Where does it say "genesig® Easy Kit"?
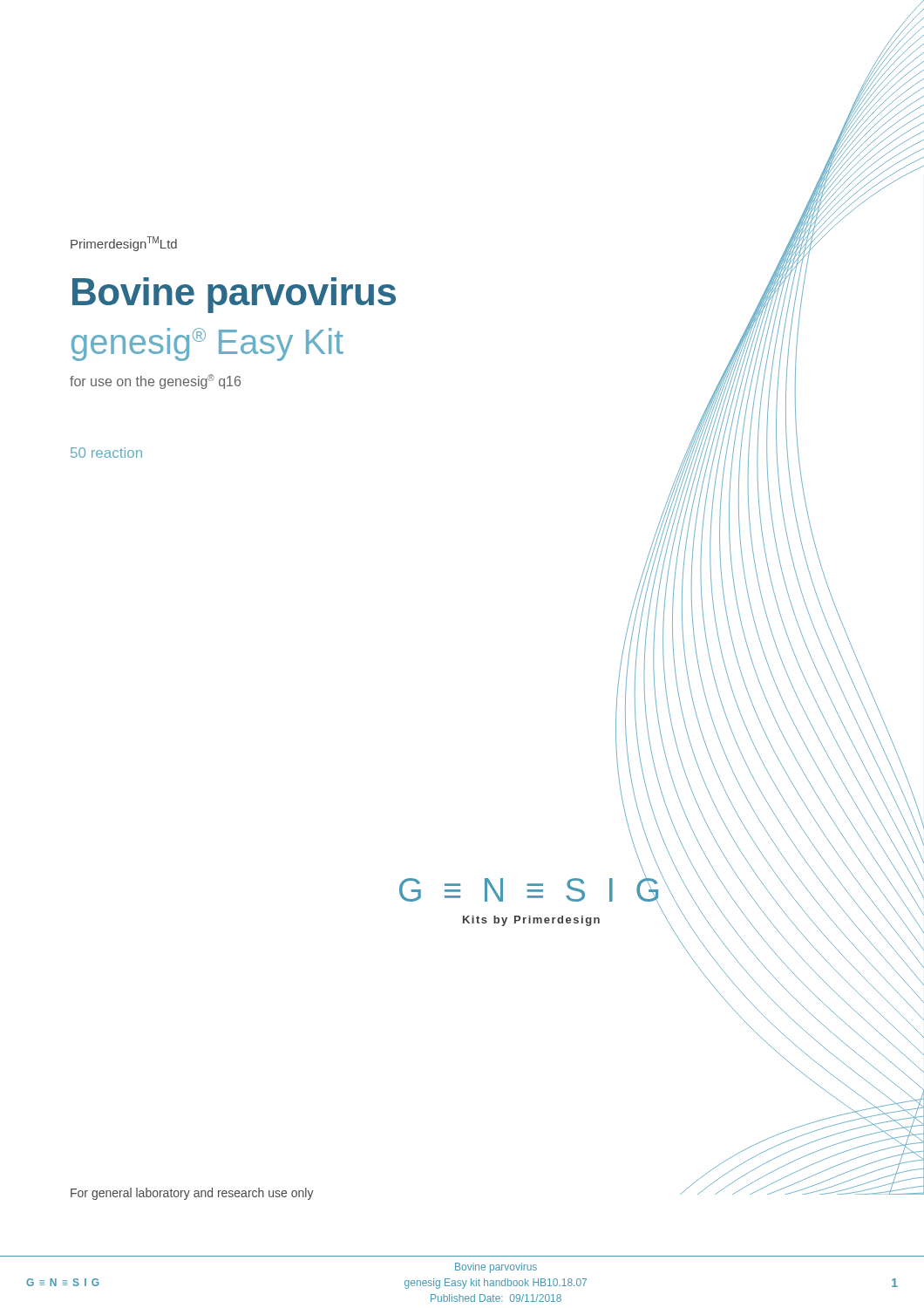This screenshot has height=1308, width=924. coord(207,342)
